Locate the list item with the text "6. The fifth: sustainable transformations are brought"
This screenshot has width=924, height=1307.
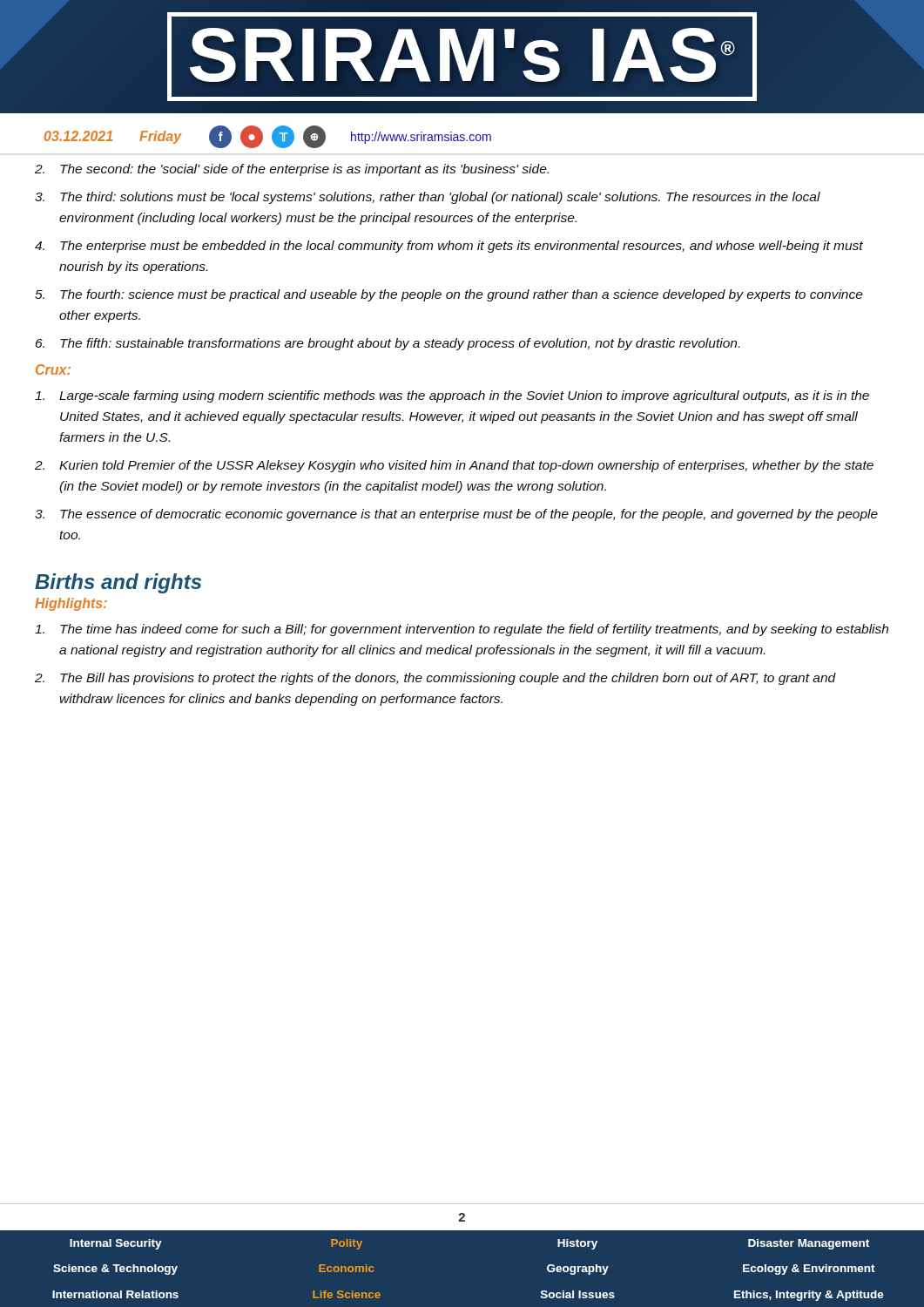click(388, 343)
